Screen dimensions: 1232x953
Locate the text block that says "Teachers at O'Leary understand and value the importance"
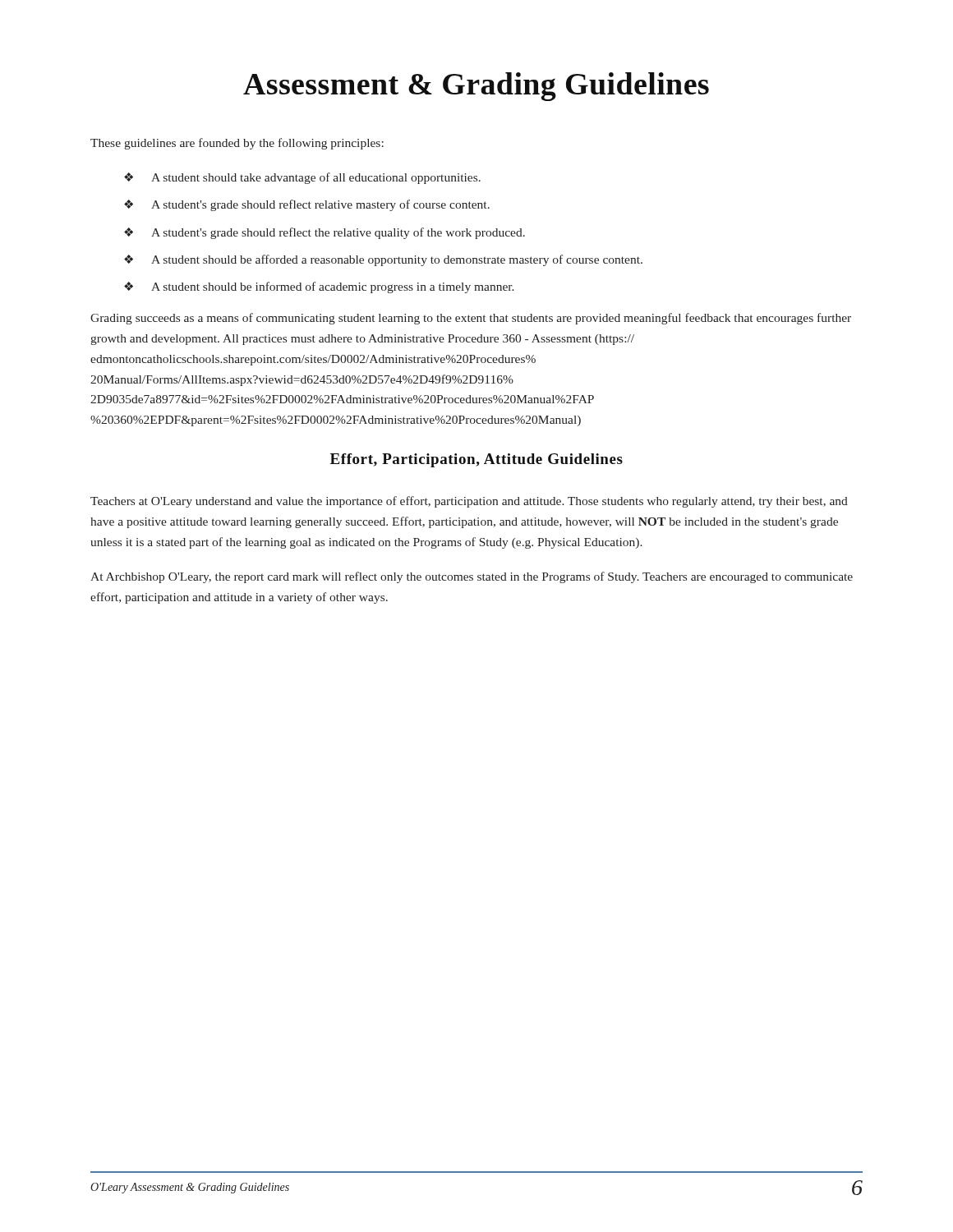pos(469,521)
